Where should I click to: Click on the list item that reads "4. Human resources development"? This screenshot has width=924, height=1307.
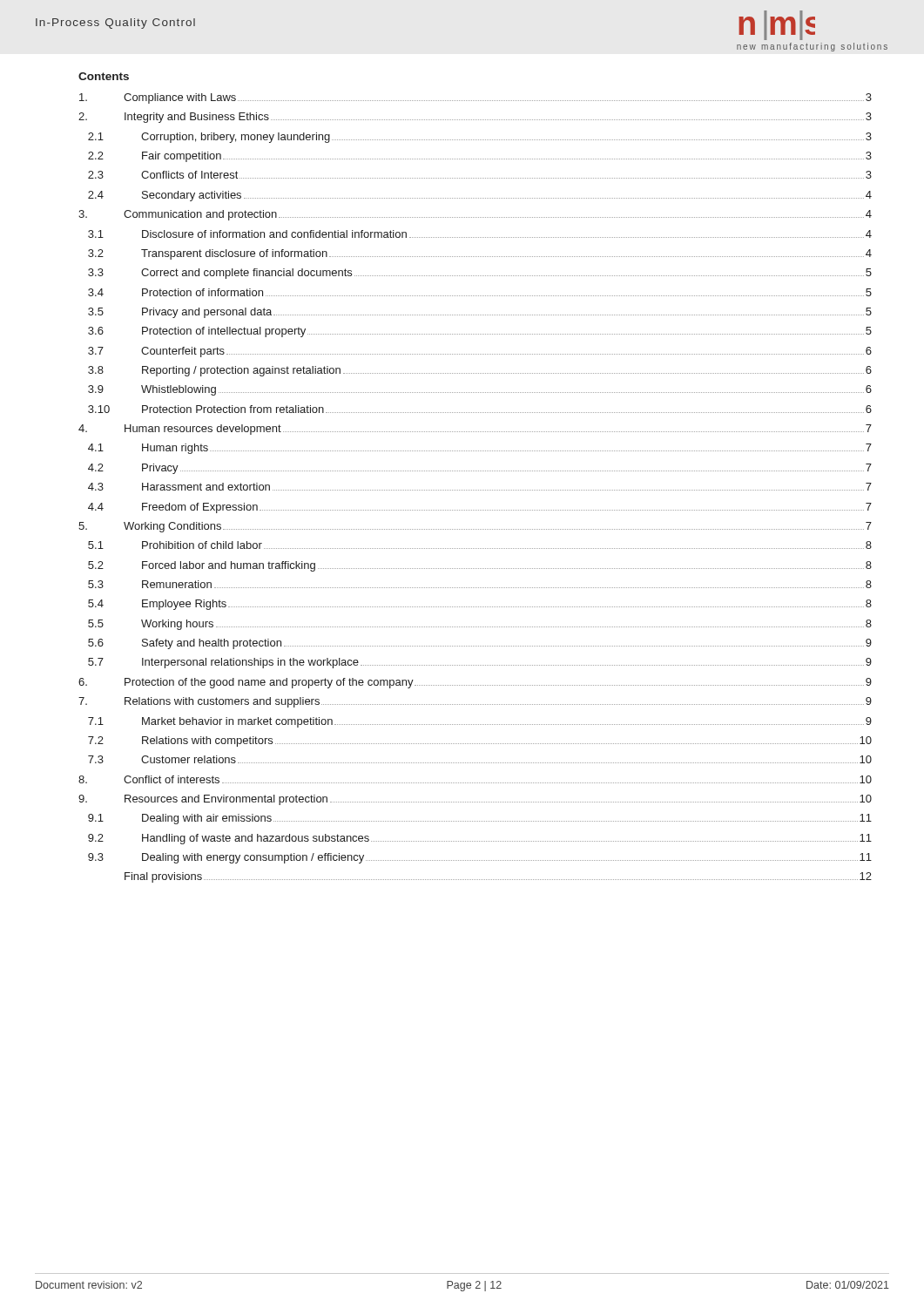point(475,429)
